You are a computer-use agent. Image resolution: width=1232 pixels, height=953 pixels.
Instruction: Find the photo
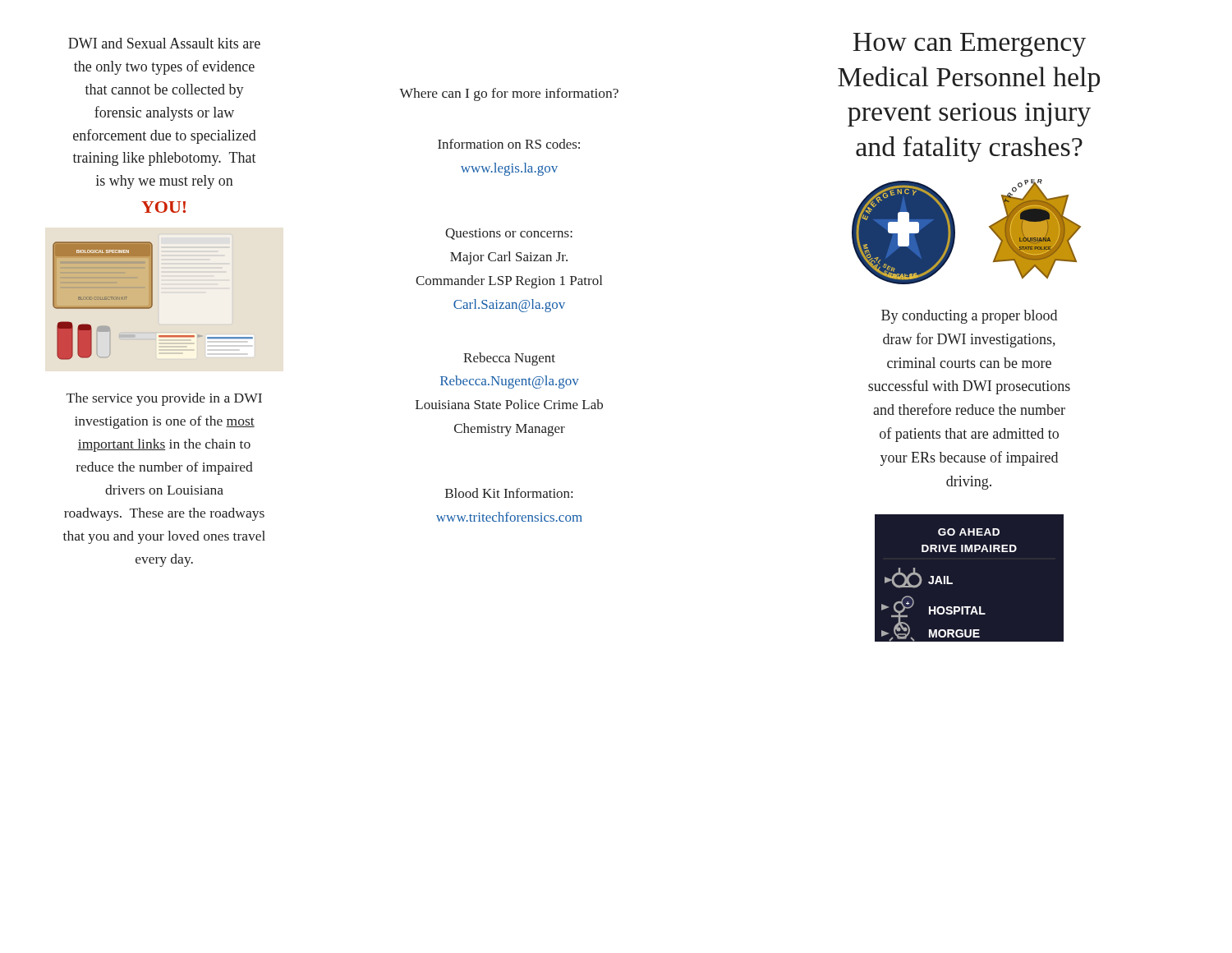tap(164, 300)
